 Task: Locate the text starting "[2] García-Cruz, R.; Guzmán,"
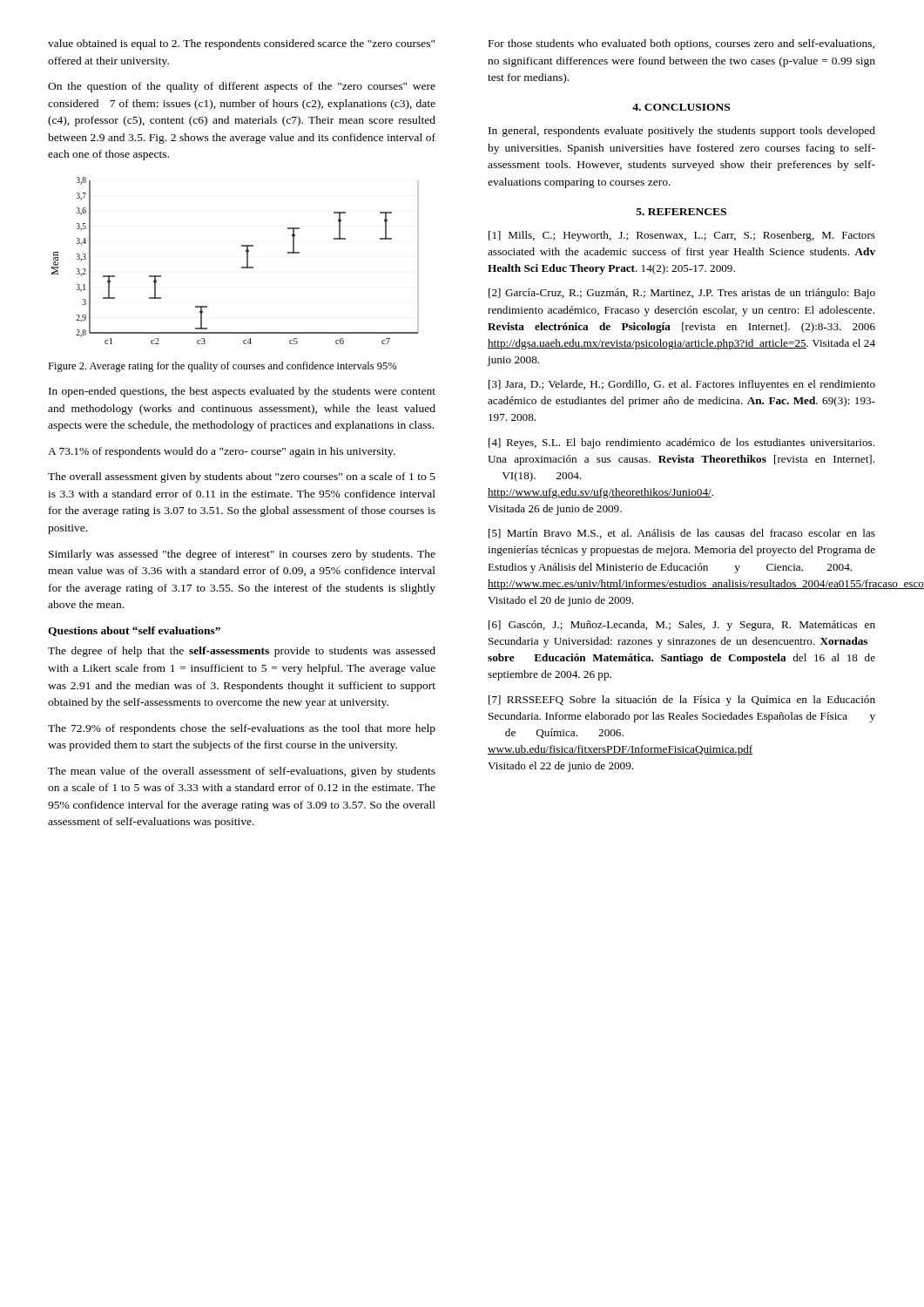(x=681, y=326)
